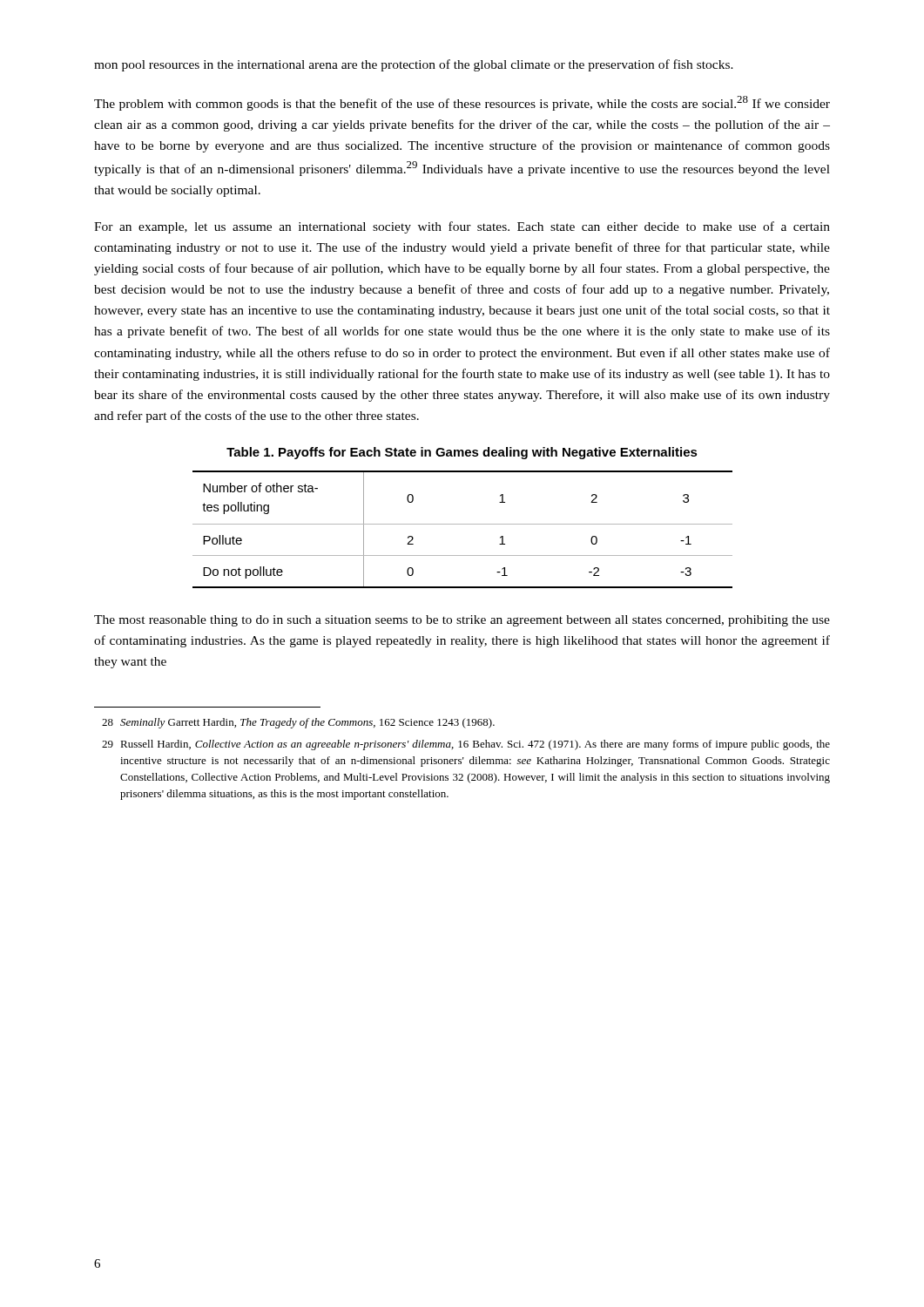Select the passage starting "29 Russell Hardin,"

[462, 769]
